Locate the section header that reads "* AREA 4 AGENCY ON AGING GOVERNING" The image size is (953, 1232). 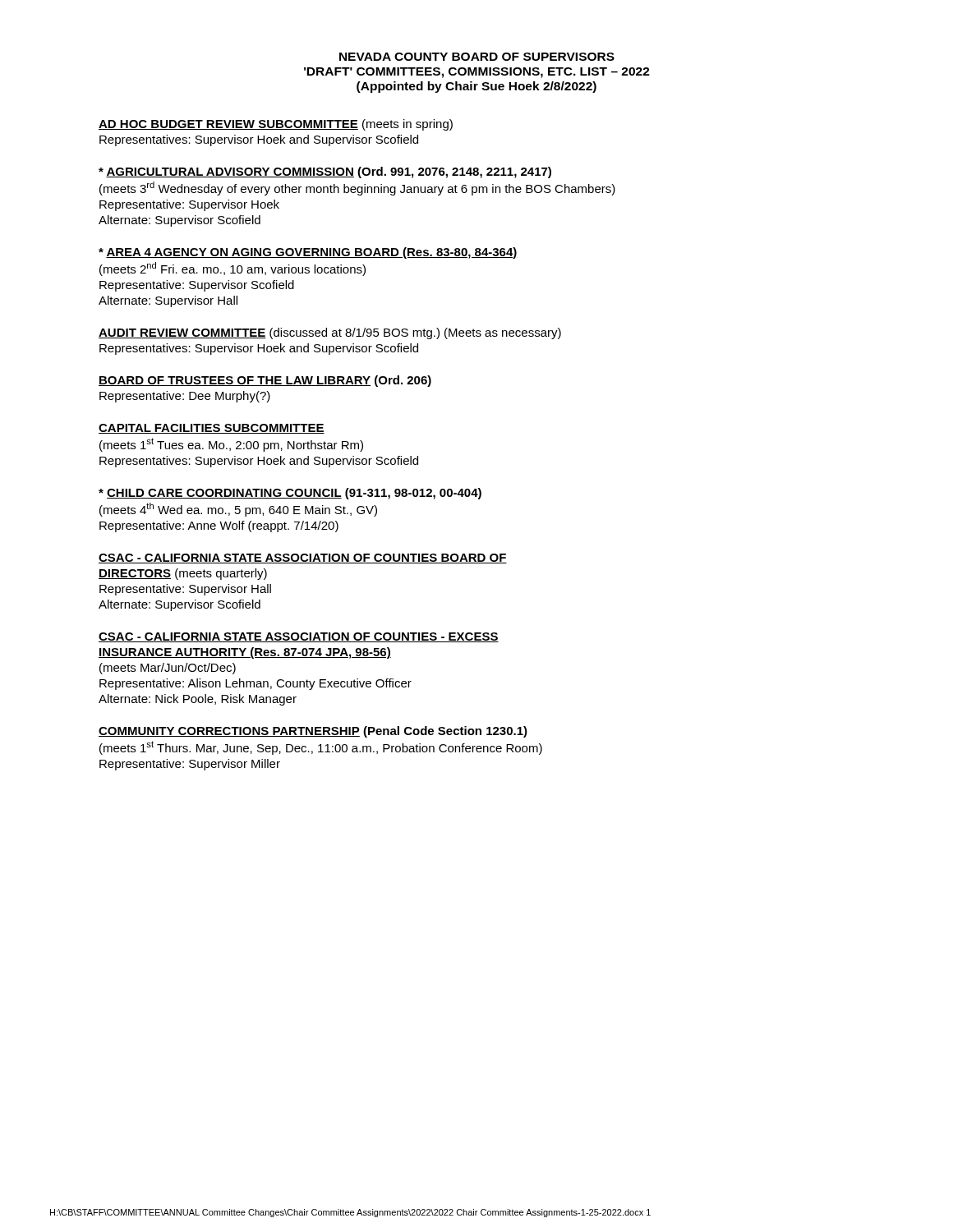click(x=308, y=253)
